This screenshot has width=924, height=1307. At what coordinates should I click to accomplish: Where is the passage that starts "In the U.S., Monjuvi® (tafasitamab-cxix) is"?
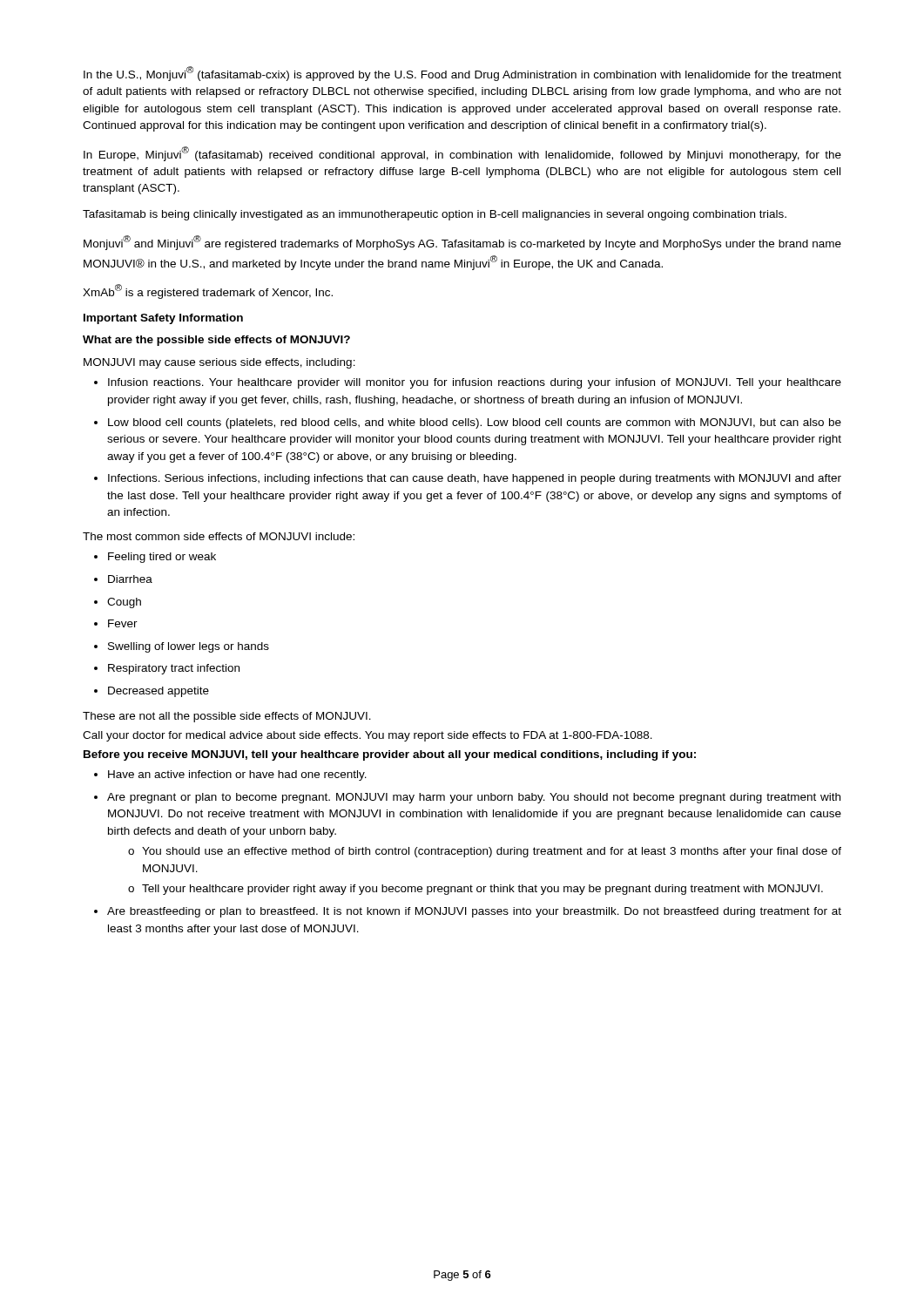[462, 98]
